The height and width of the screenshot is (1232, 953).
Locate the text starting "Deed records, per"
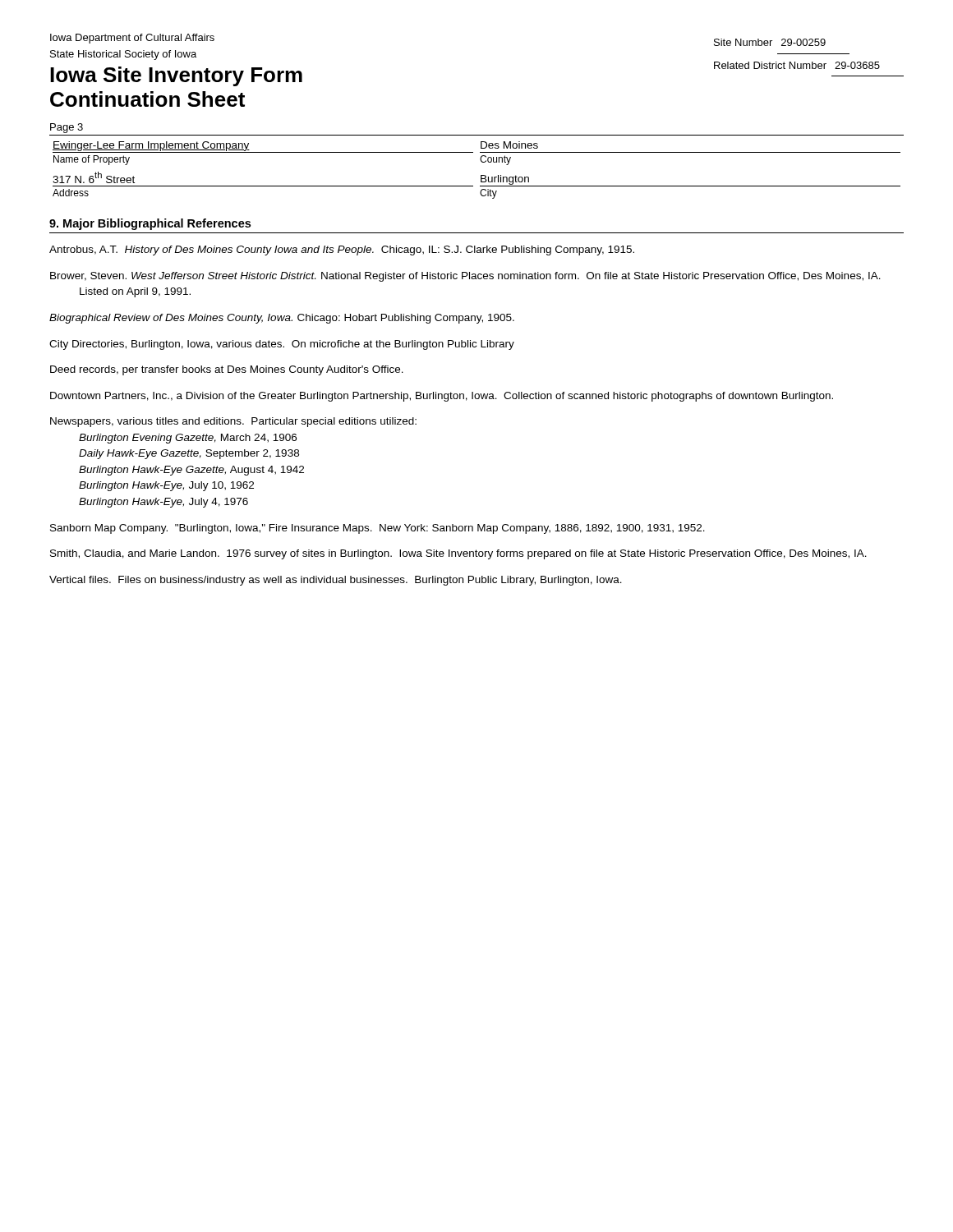(227, 369)
